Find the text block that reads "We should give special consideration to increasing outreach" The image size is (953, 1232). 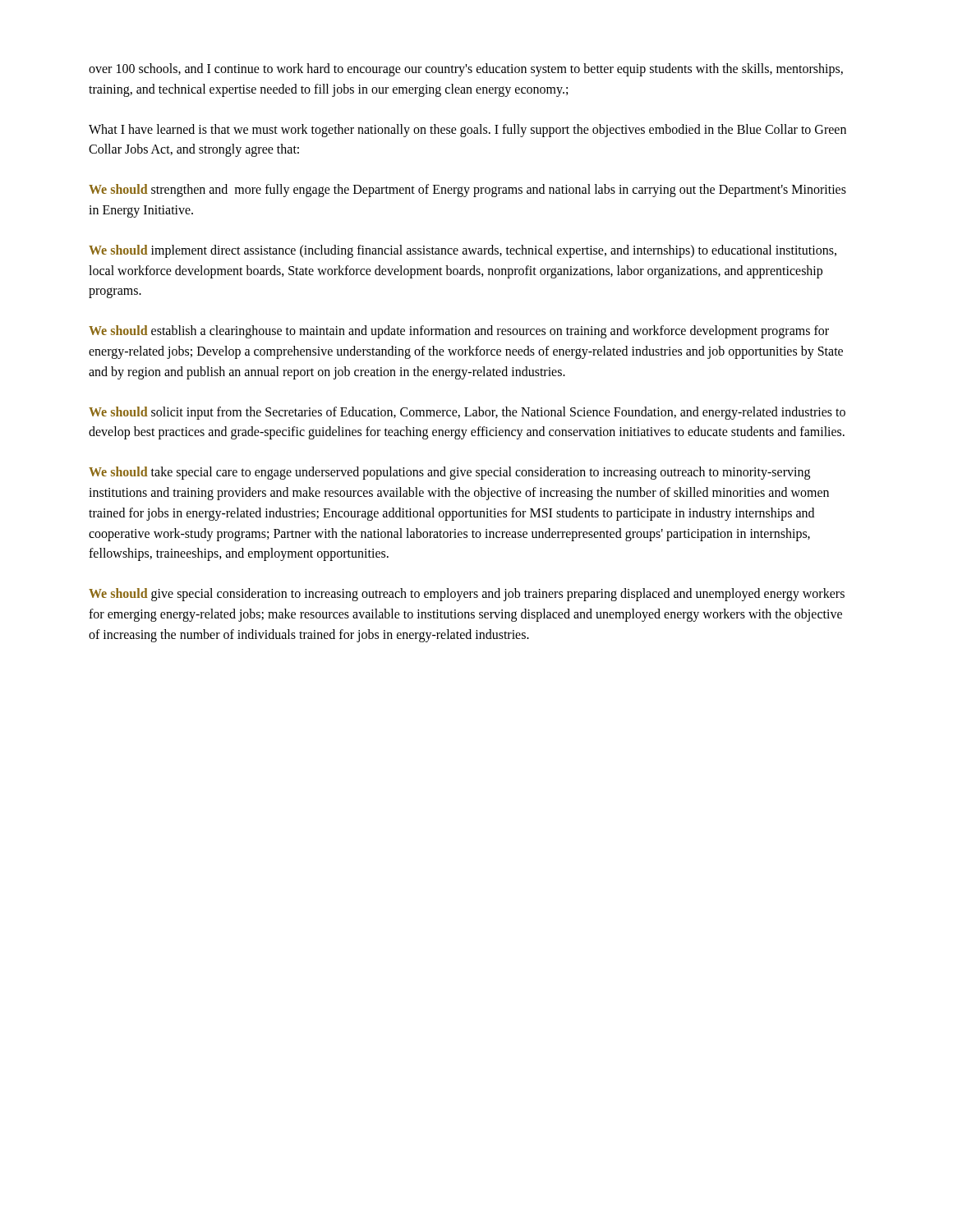[x=467, y=614]
